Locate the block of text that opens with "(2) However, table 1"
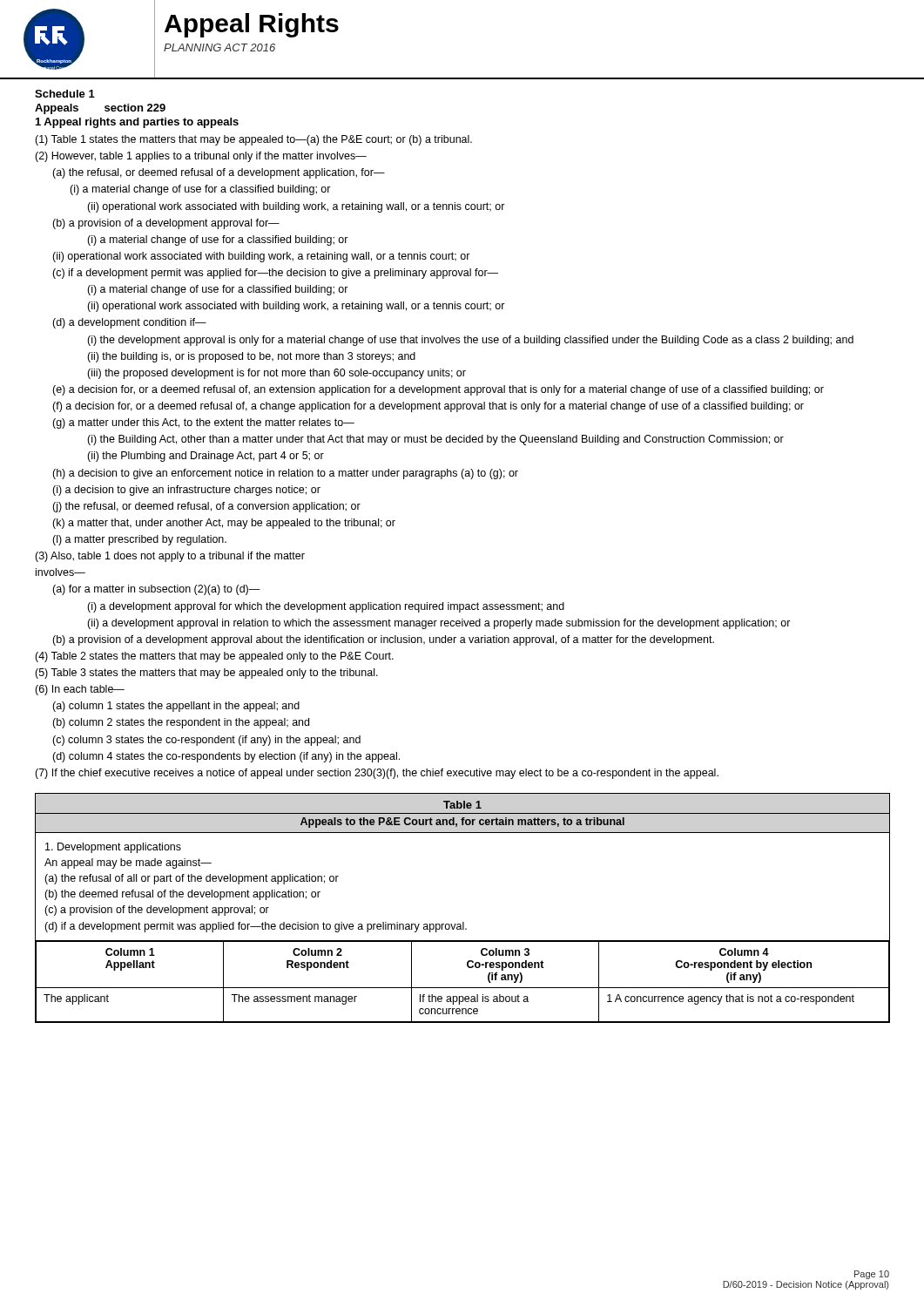The width and height of the screenshot is (924, 1307). coord(201,156)
